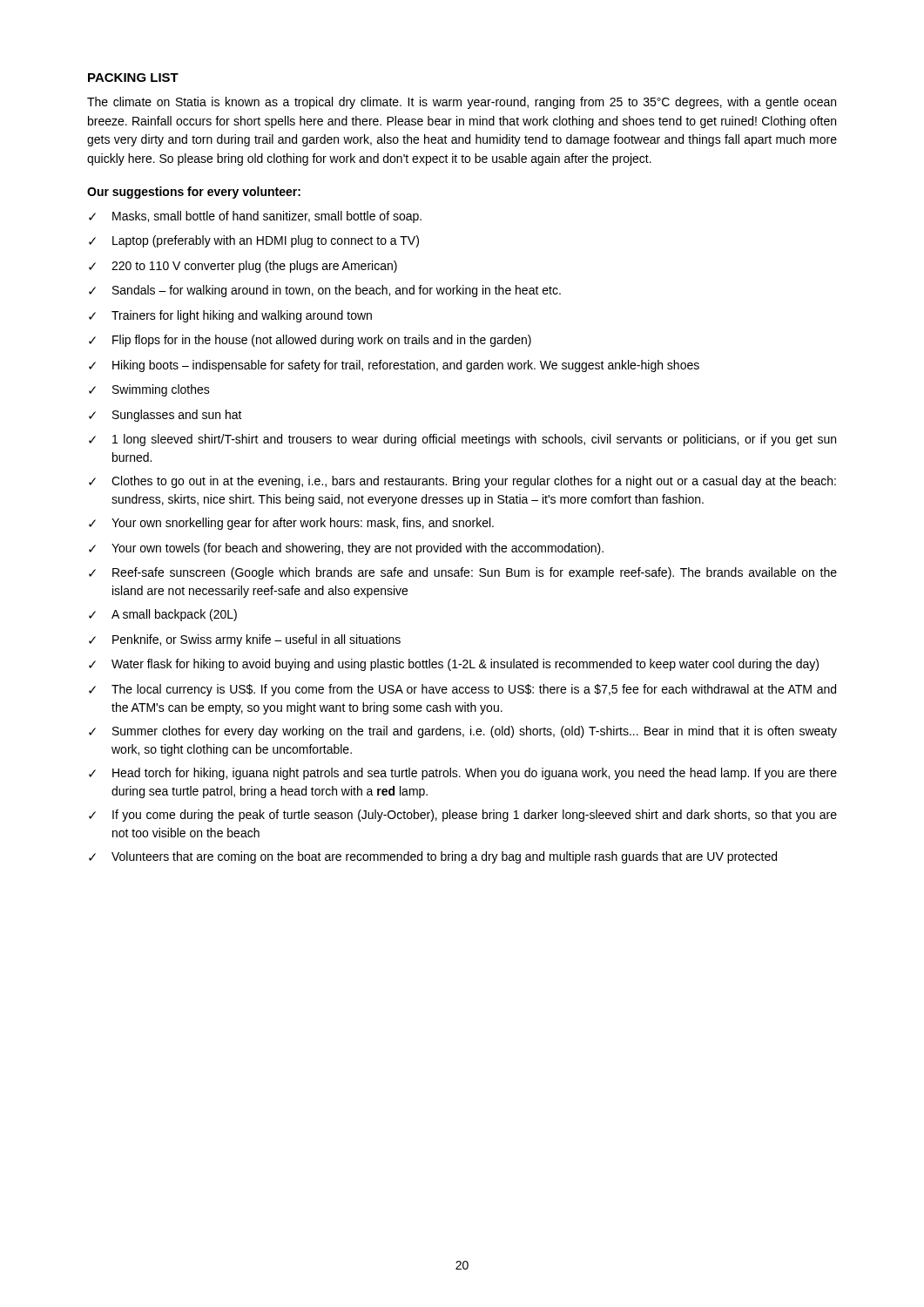Screen dimensions: 1307x924
Task: Navigate to the text block starting "✓ Swimming clothes"
Action: click(149, 390)
